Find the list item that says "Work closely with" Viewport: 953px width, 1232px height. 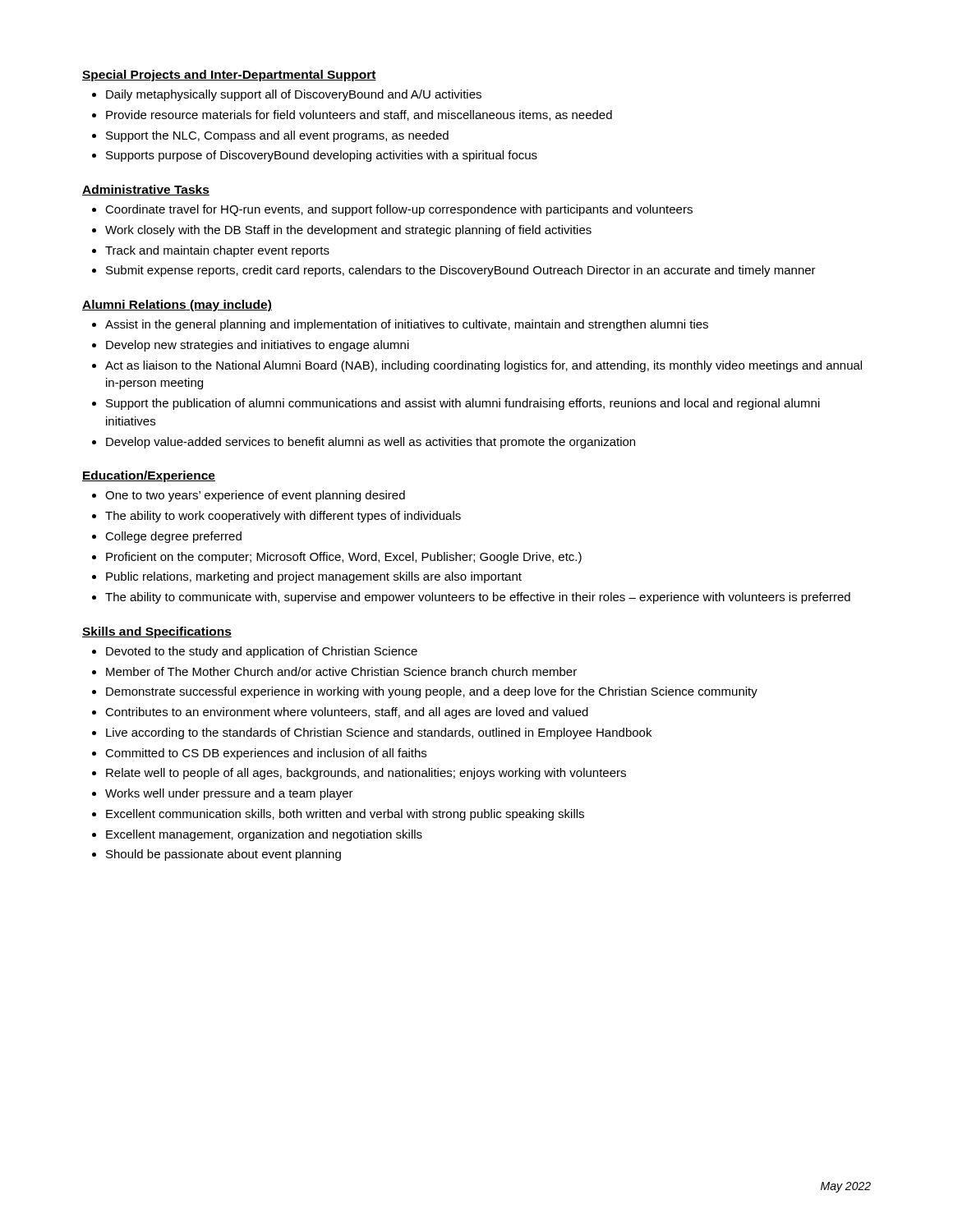[x=488, y=230]
